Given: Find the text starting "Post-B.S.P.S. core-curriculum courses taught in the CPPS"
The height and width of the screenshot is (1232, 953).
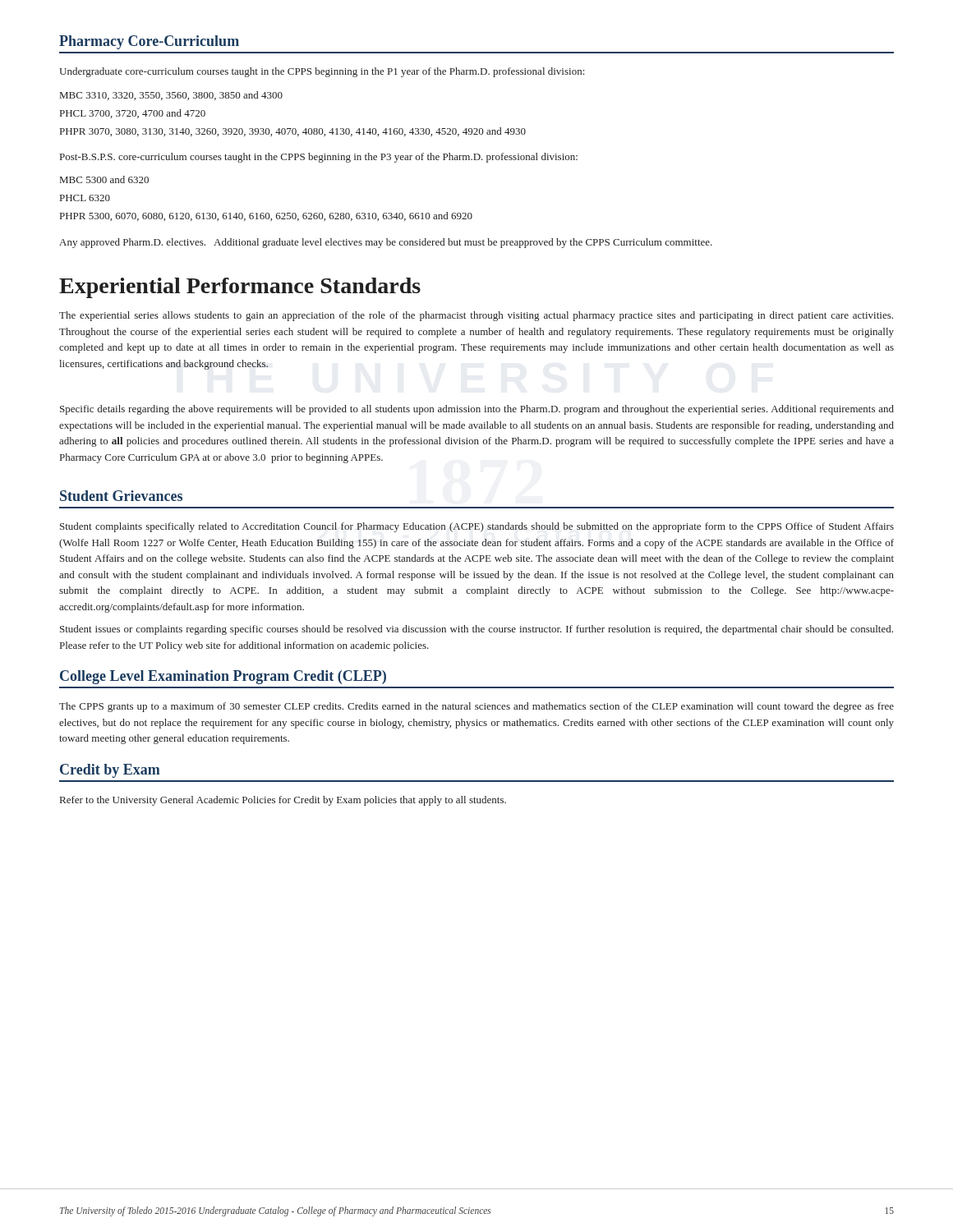Looking at the screenshot, I should (319, 156).
